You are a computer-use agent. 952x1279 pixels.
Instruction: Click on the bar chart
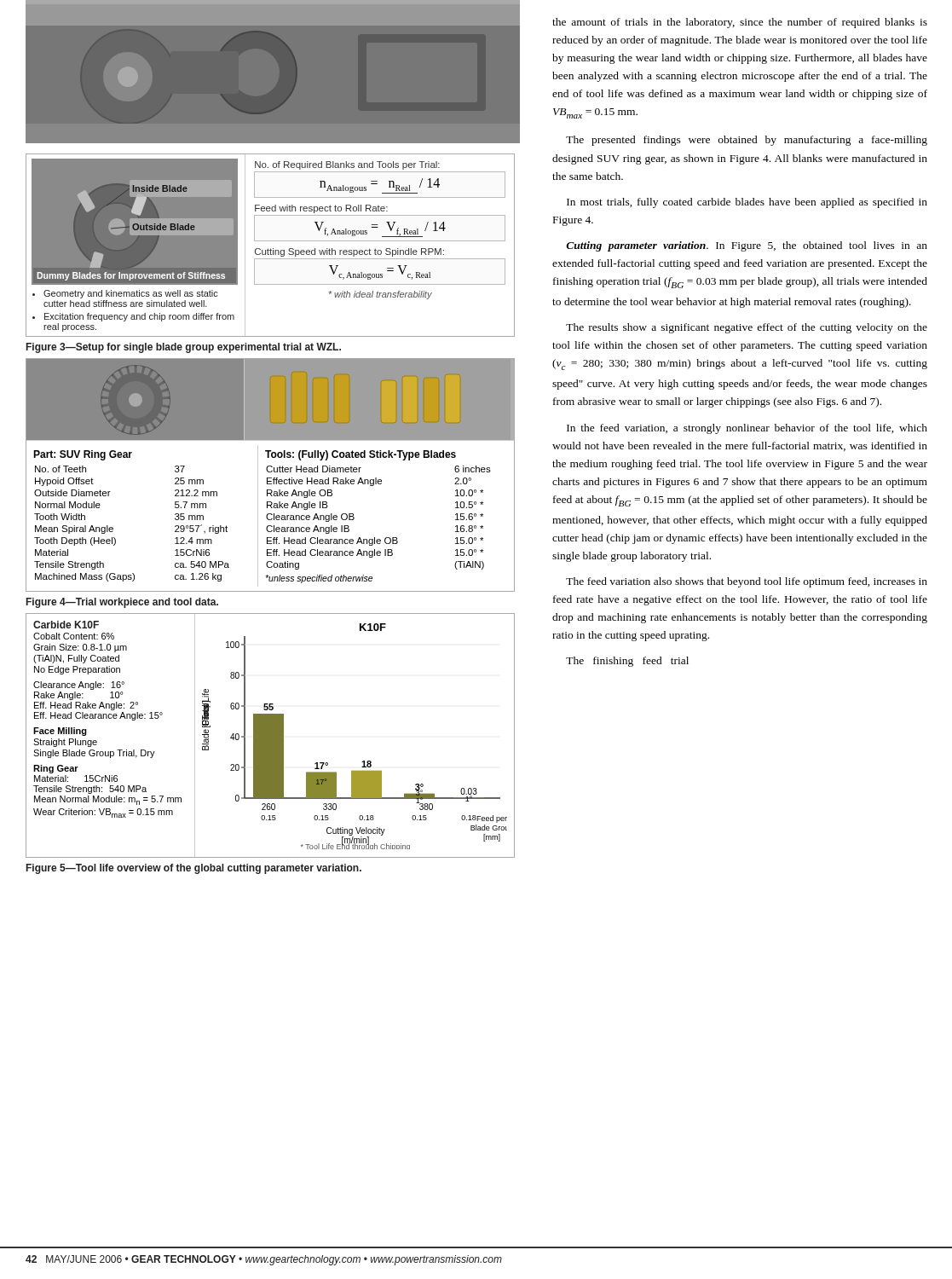[270, 735]
